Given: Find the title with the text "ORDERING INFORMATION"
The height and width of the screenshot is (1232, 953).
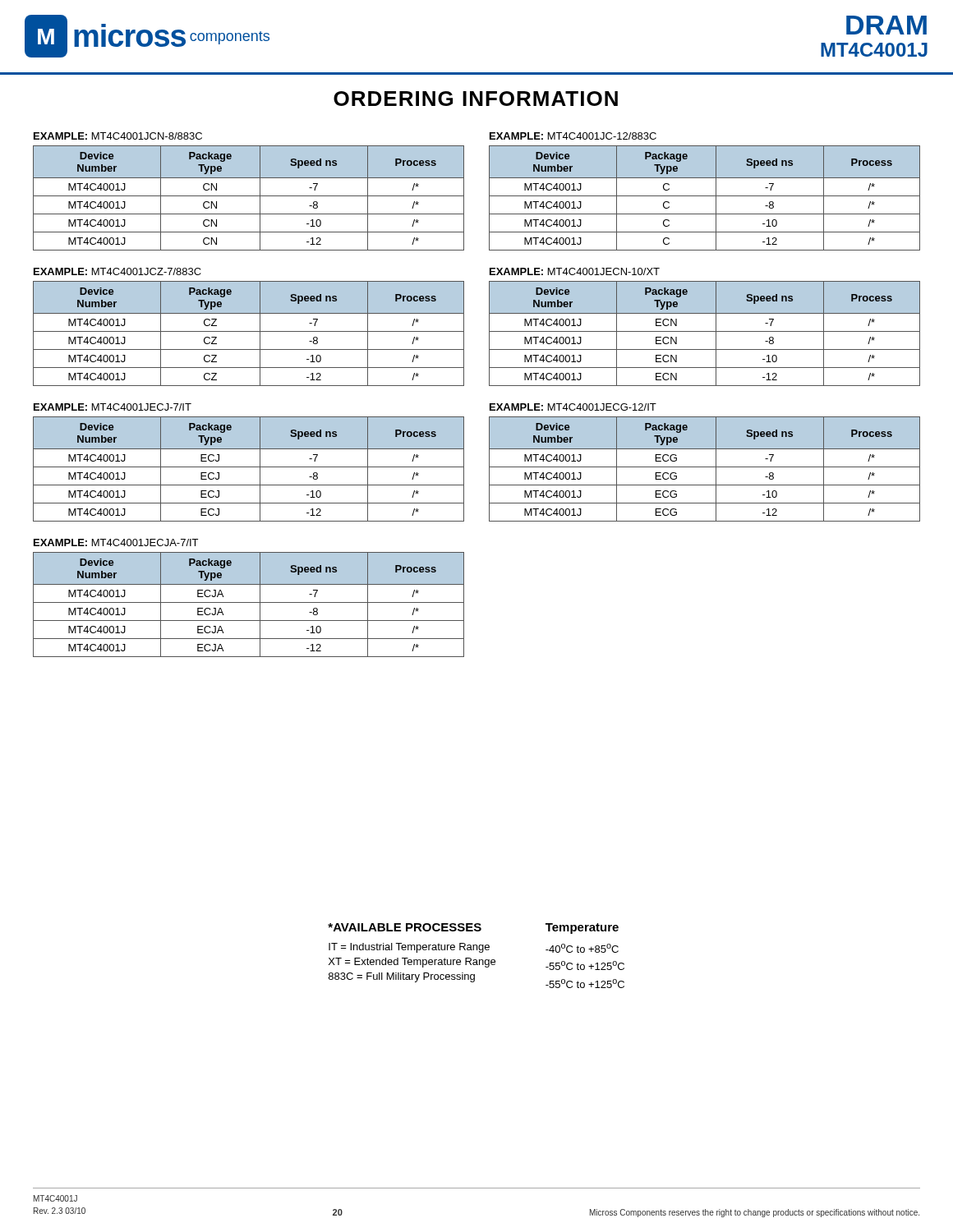Looking at the screenshot, I should 476,99.
